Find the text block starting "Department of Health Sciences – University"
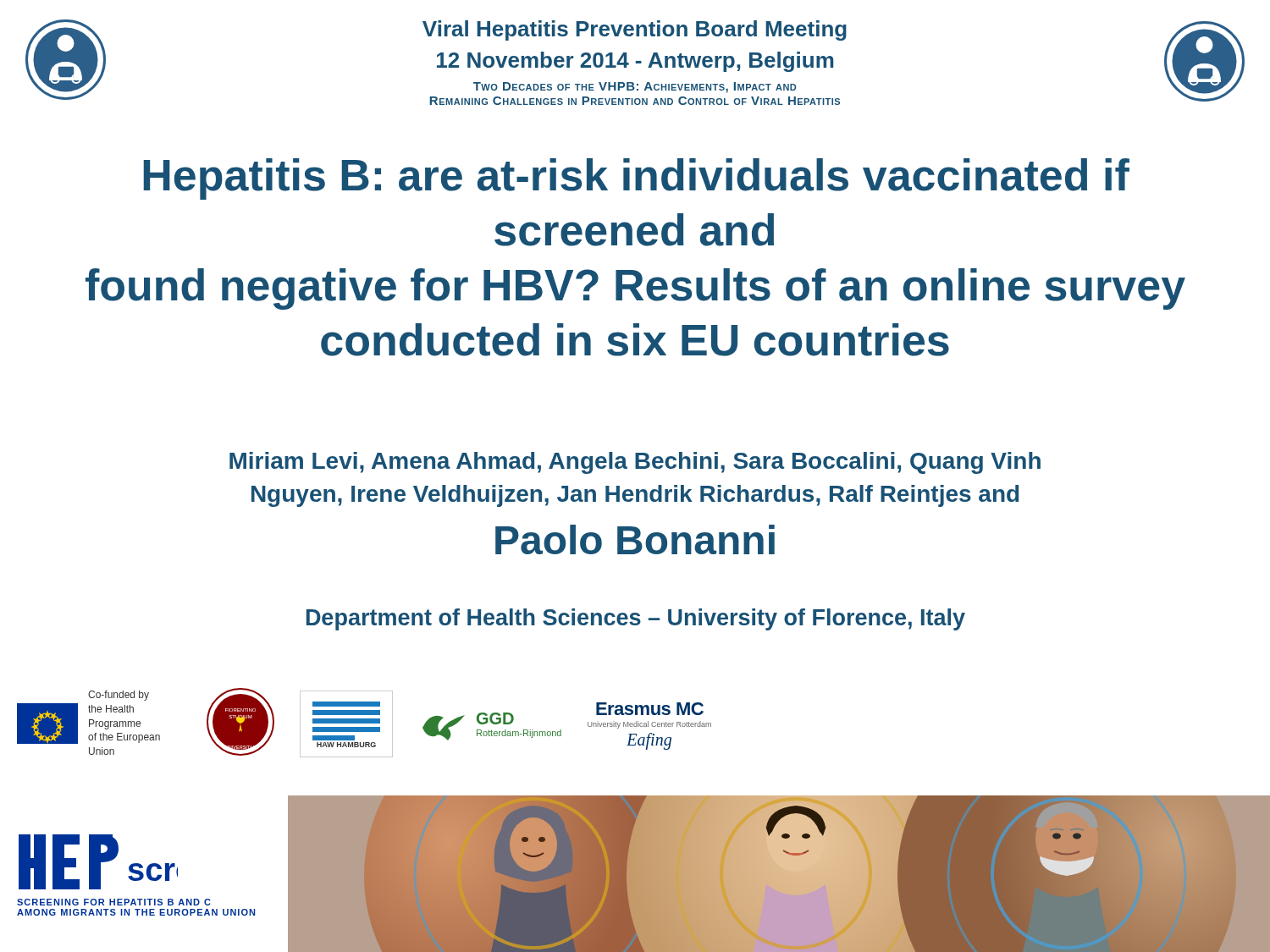This screenshot has height=952, width=1270. (x=635, y=618)
